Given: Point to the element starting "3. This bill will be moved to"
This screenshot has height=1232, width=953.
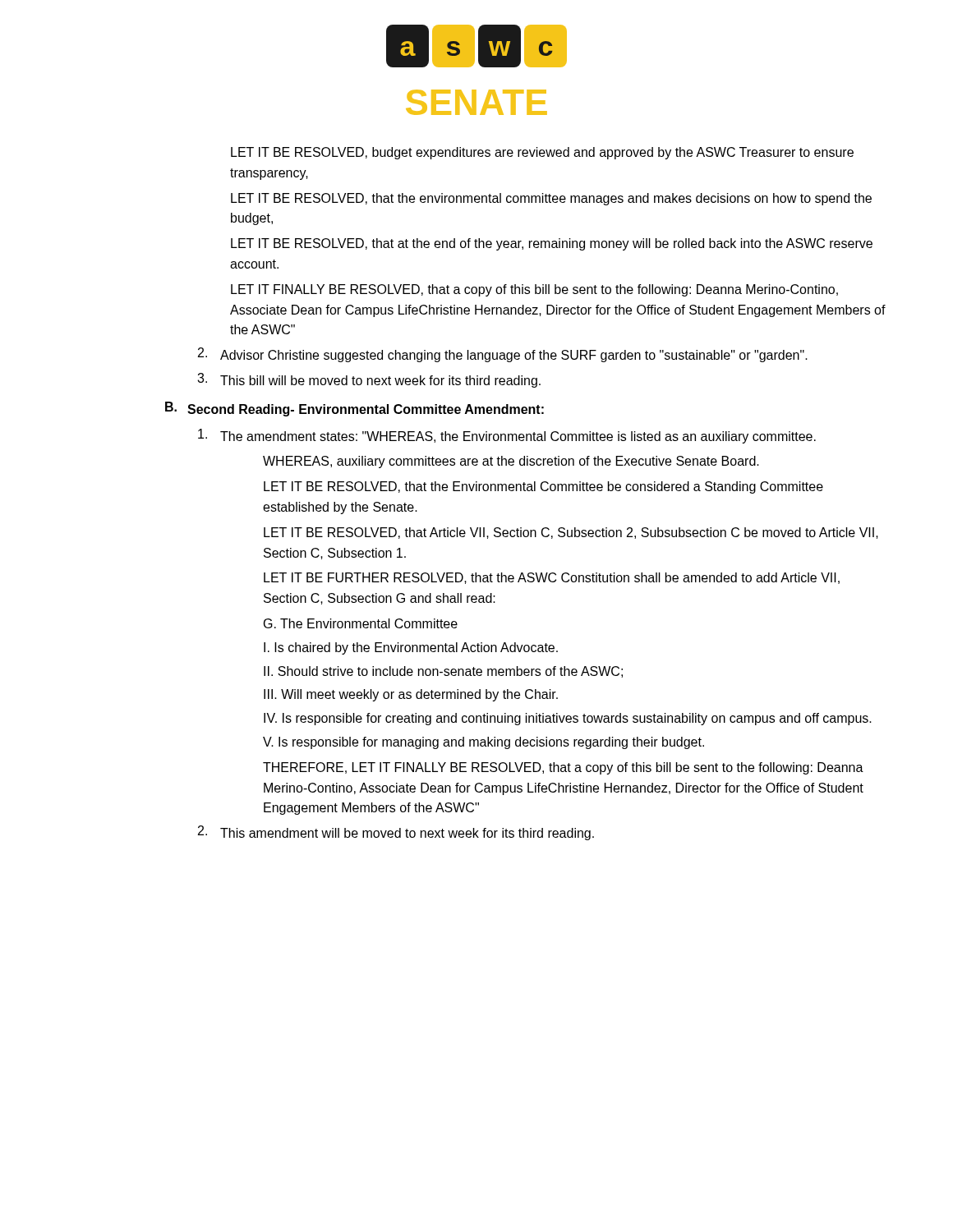Looking at the screenshot, I should click(369, 381).
